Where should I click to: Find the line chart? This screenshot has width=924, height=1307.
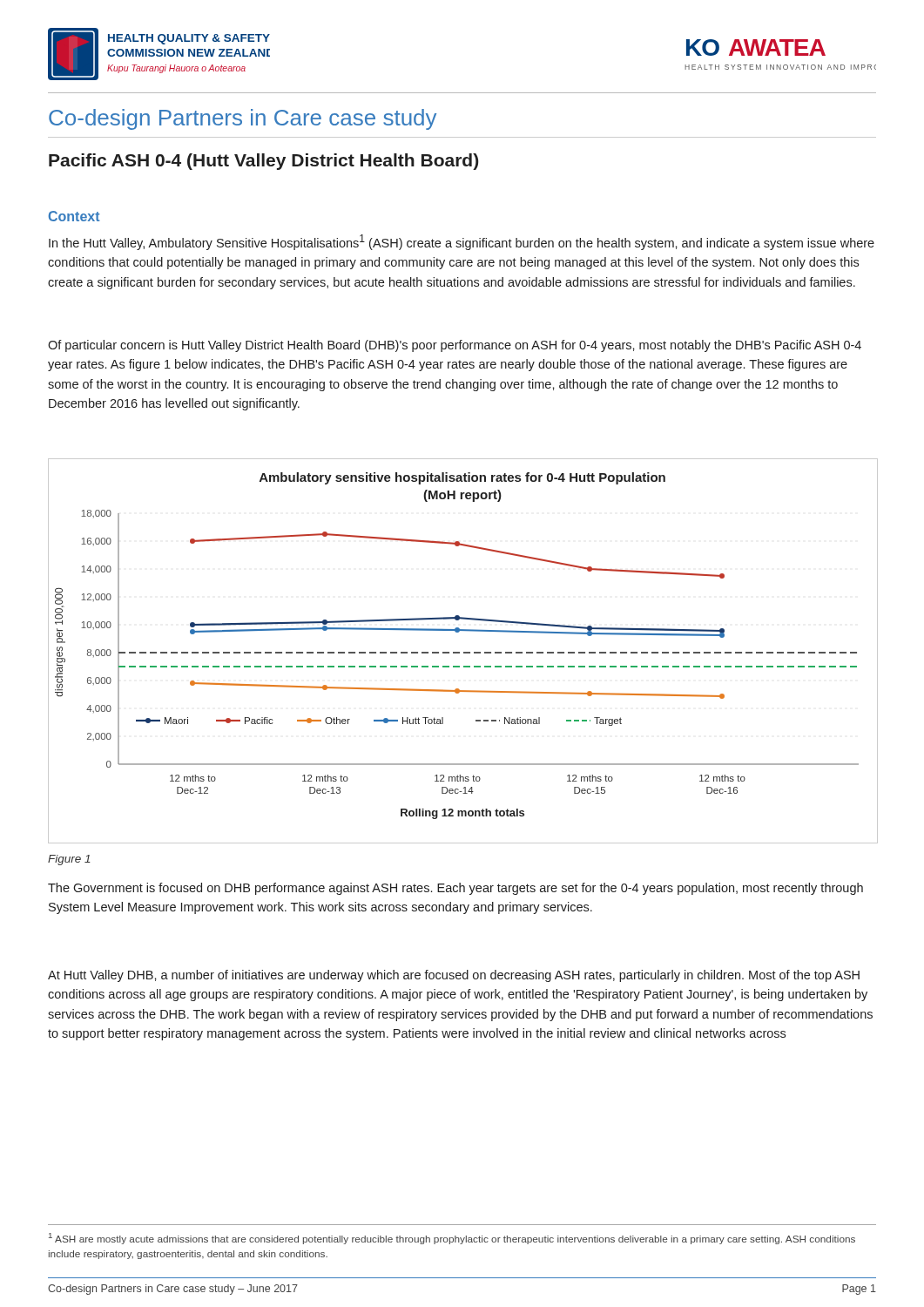pos(462,651)
